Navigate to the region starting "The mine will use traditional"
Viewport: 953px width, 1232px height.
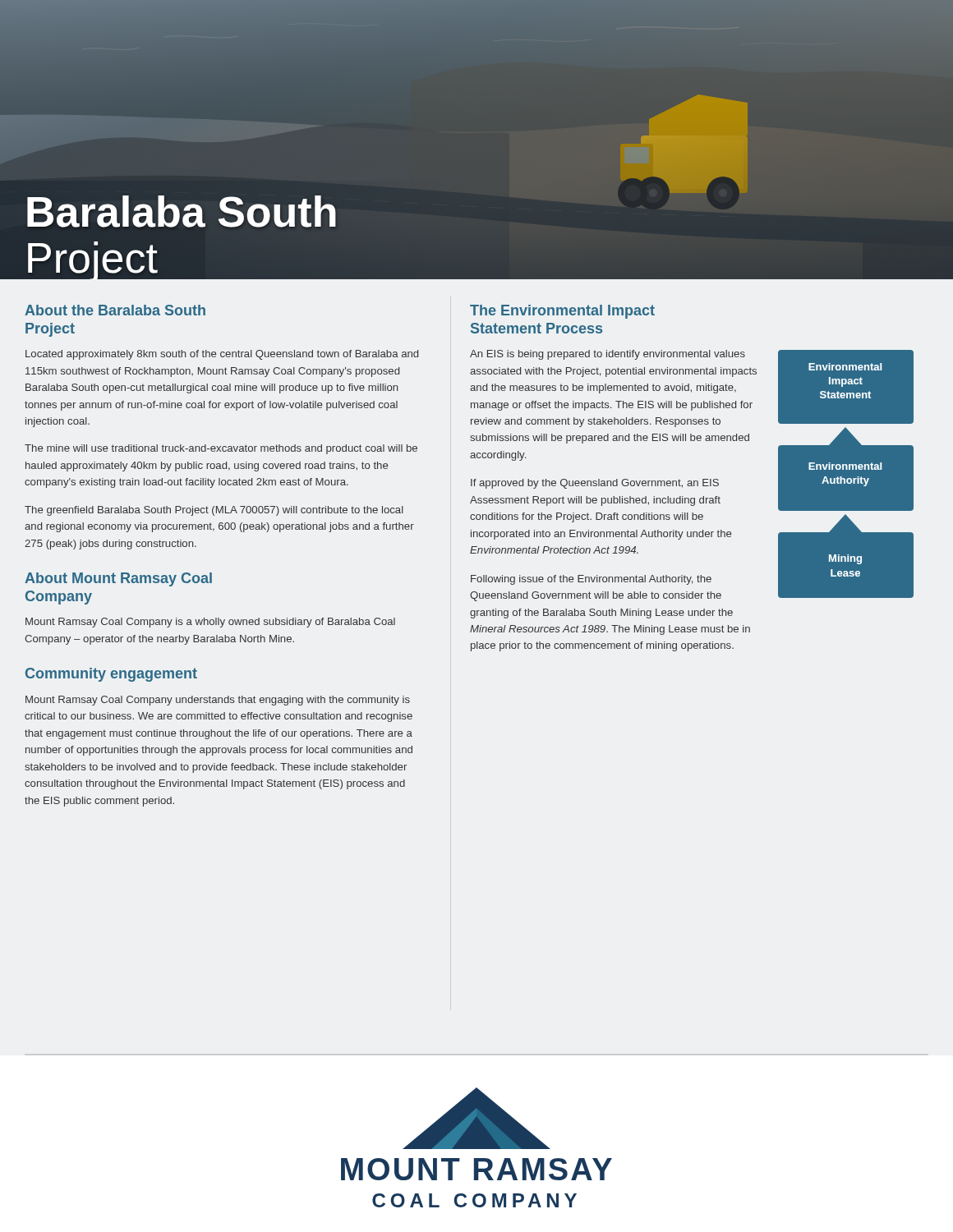tap(224, 466)
